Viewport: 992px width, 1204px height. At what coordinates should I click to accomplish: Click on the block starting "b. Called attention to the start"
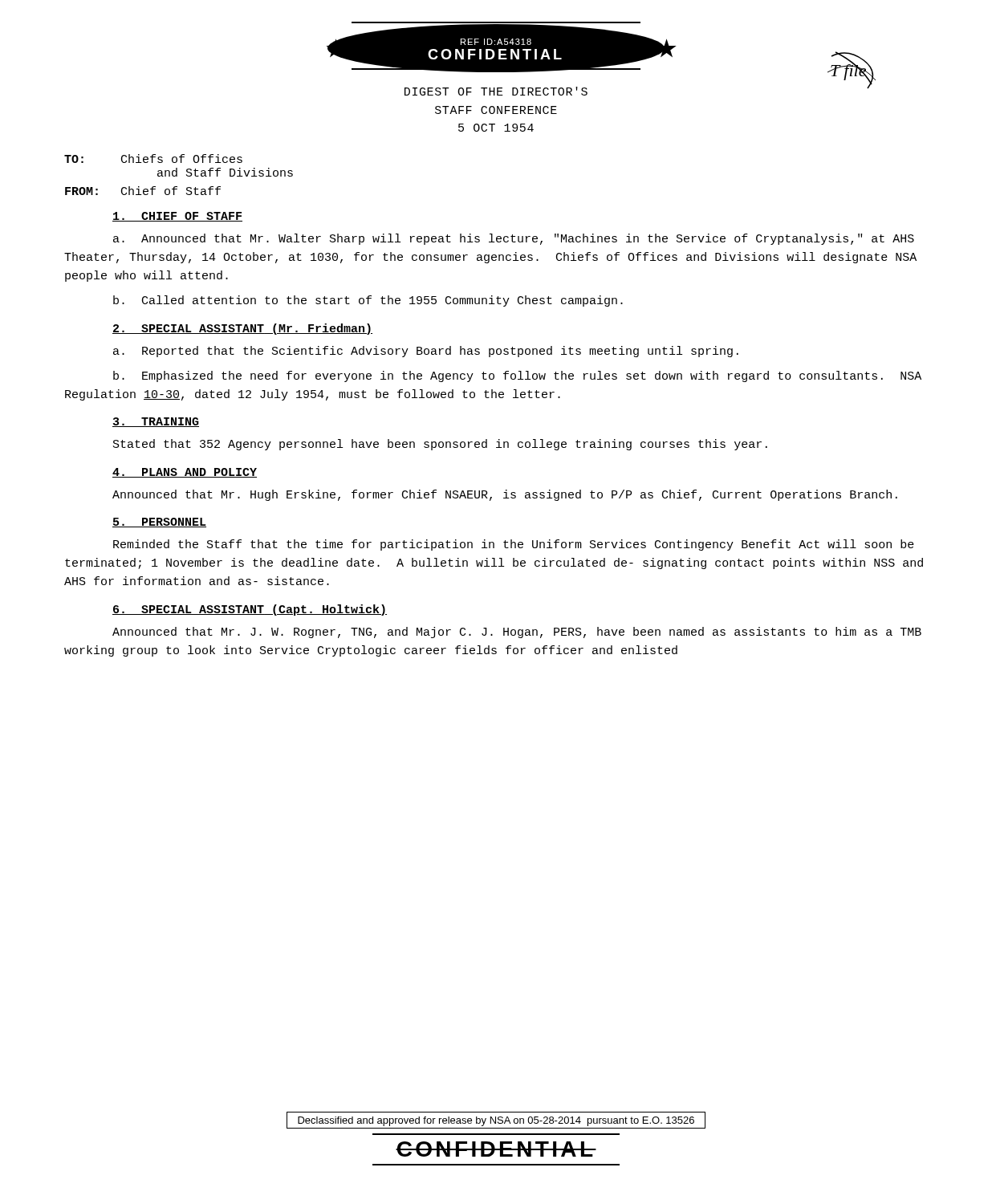pos(369,302)
